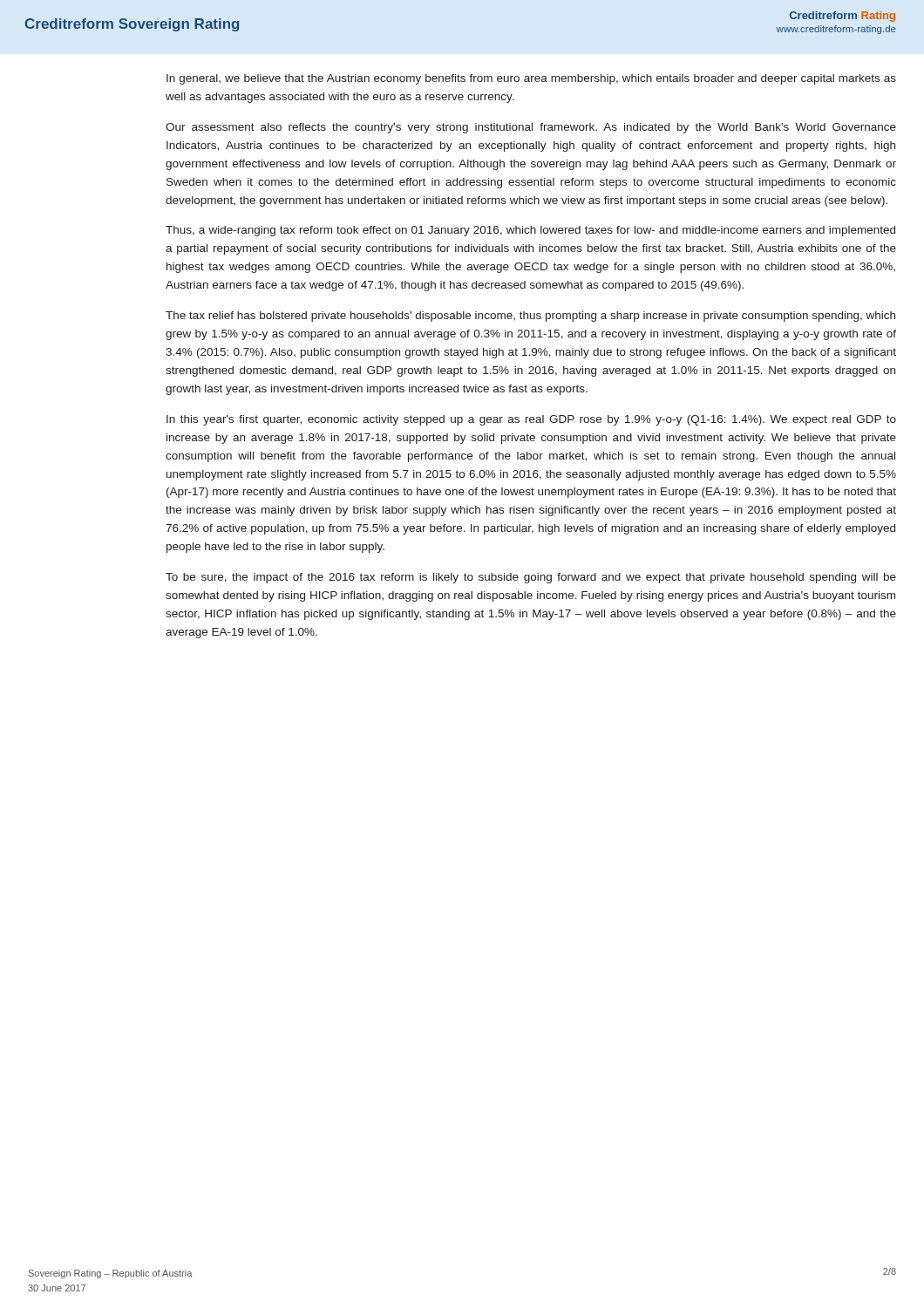
Task: Select the element starting "In this year's first quarter,"
Action: pyautogui.click(x=531, y=483)
